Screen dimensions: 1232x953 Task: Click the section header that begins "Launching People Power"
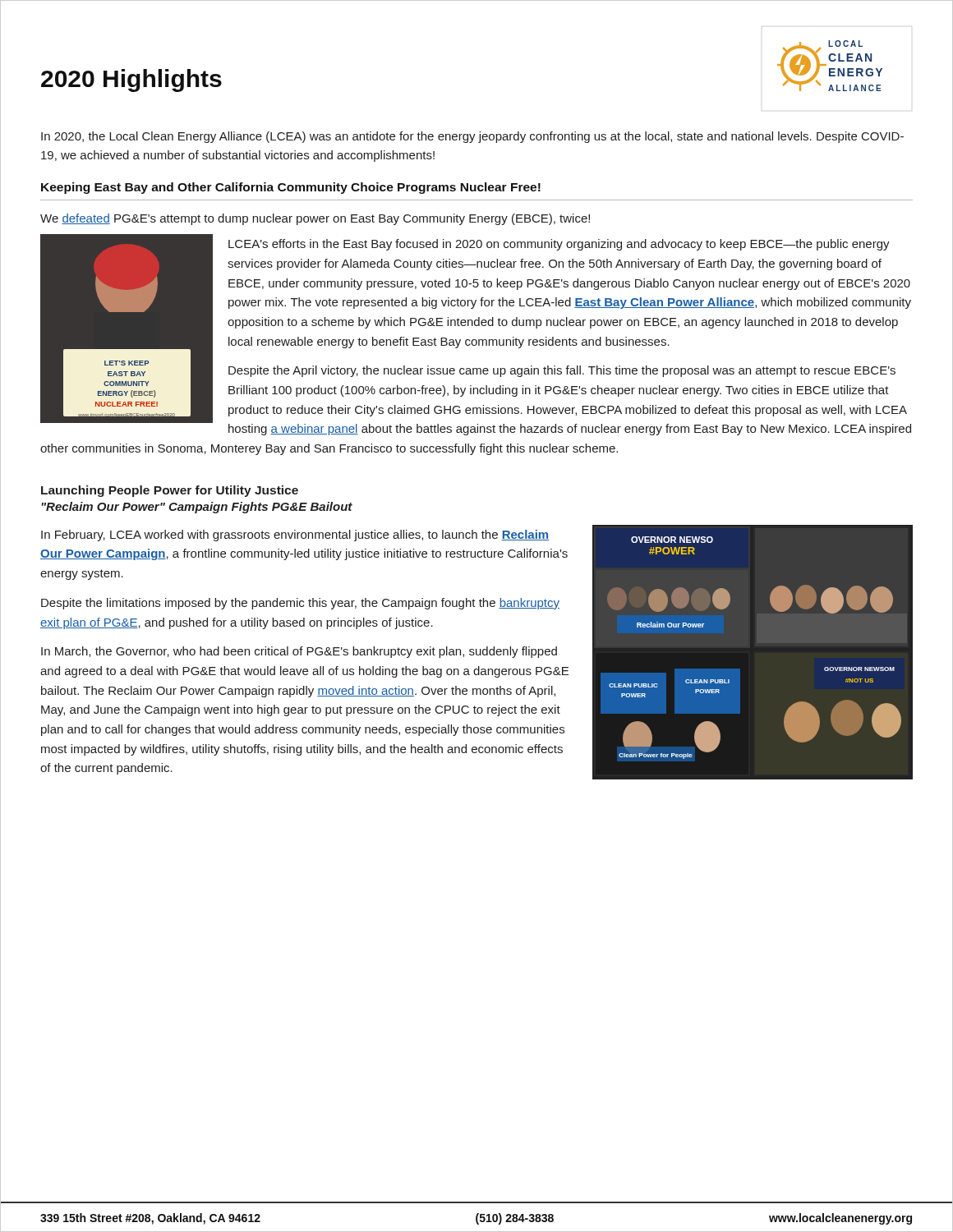(x=170, y=491)
